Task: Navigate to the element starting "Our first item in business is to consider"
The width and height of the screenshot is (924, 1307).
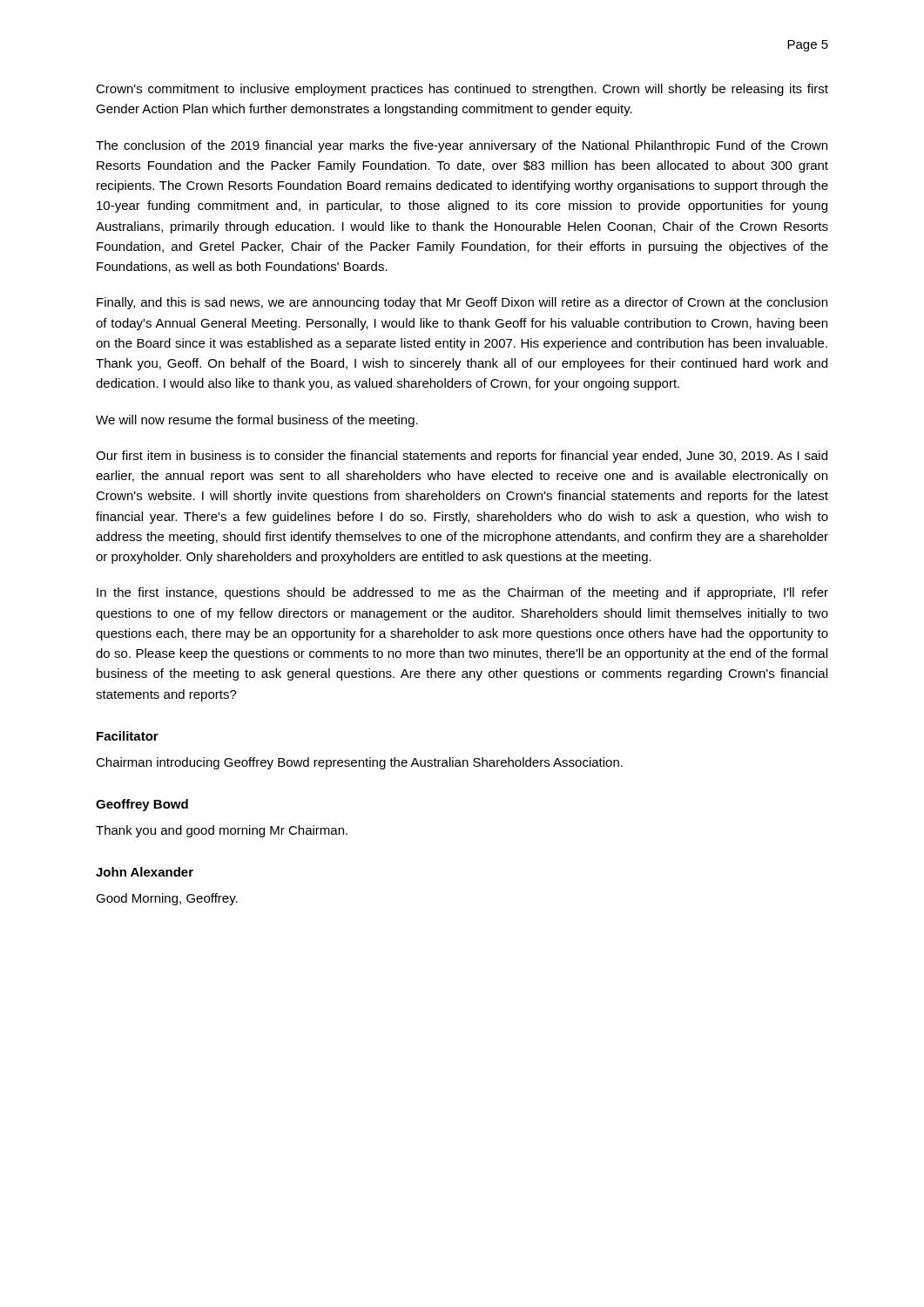Action: (462, 506)
